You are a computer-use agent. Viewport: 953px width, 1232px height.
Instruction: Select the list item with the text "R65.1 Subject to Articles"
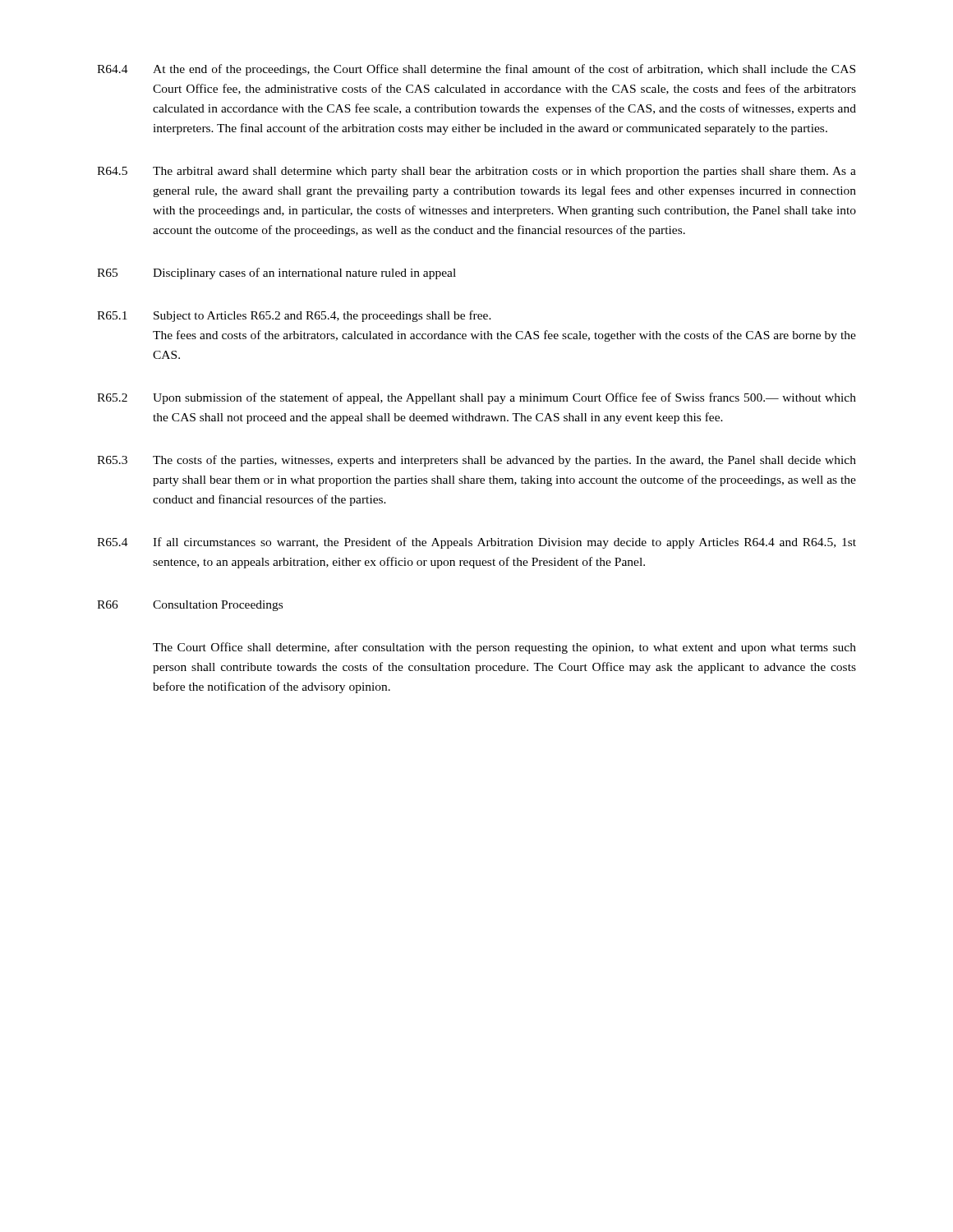(476, 316)
